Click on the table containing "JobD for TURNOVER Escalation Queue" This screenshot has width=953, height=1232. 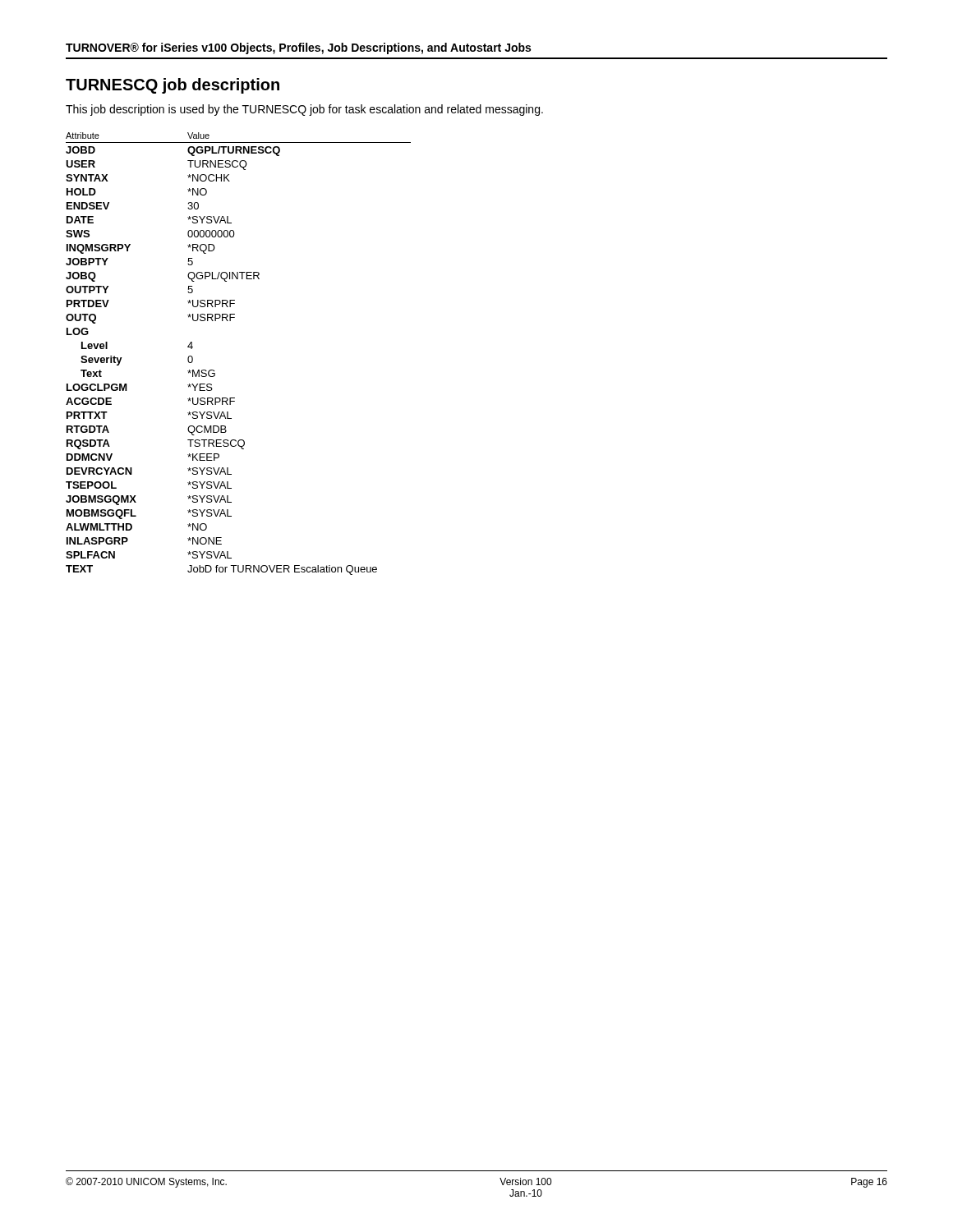476,352
